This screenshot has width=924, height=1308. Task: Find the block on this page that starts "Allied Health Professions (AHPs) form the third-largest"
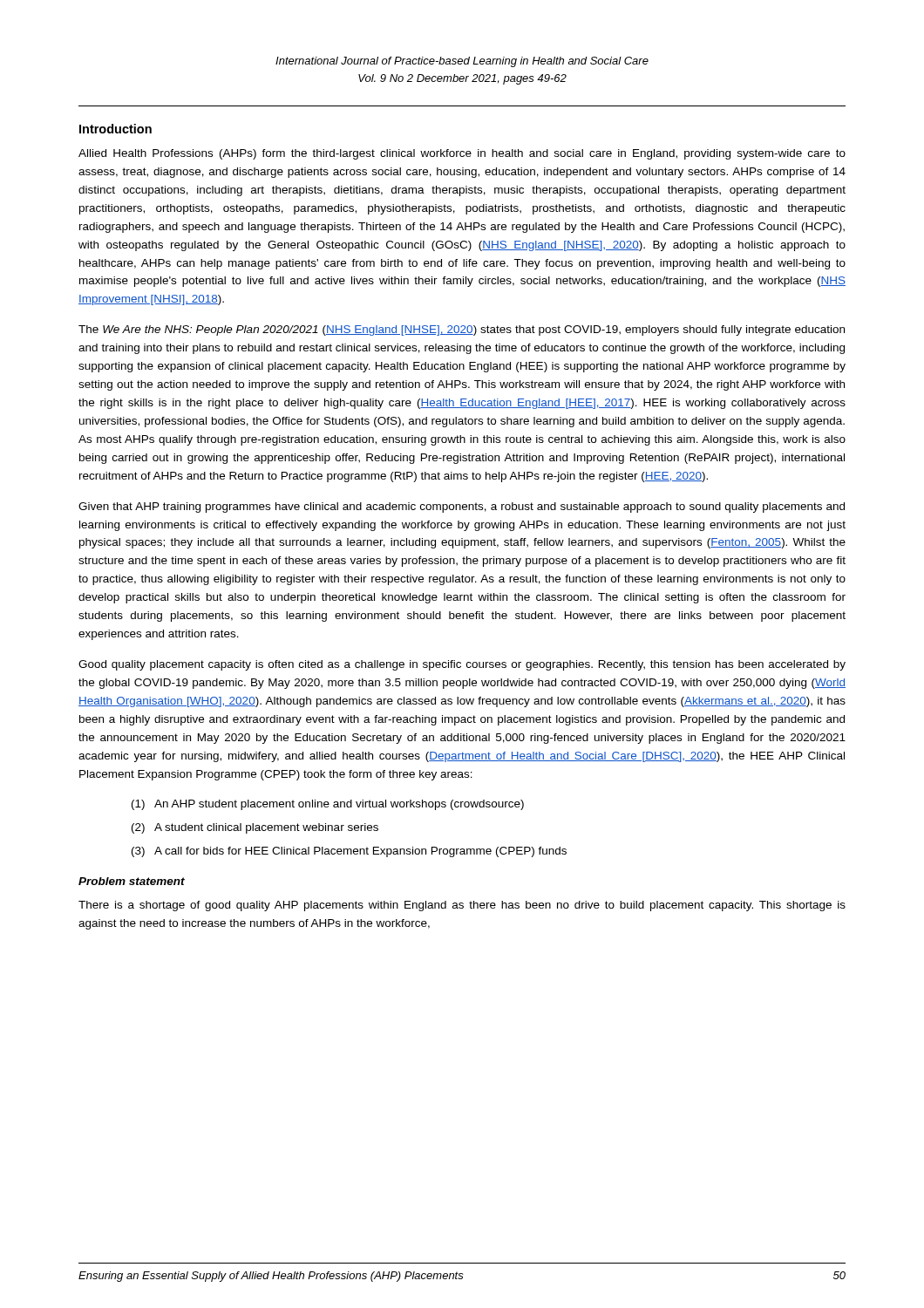point(462,226)
